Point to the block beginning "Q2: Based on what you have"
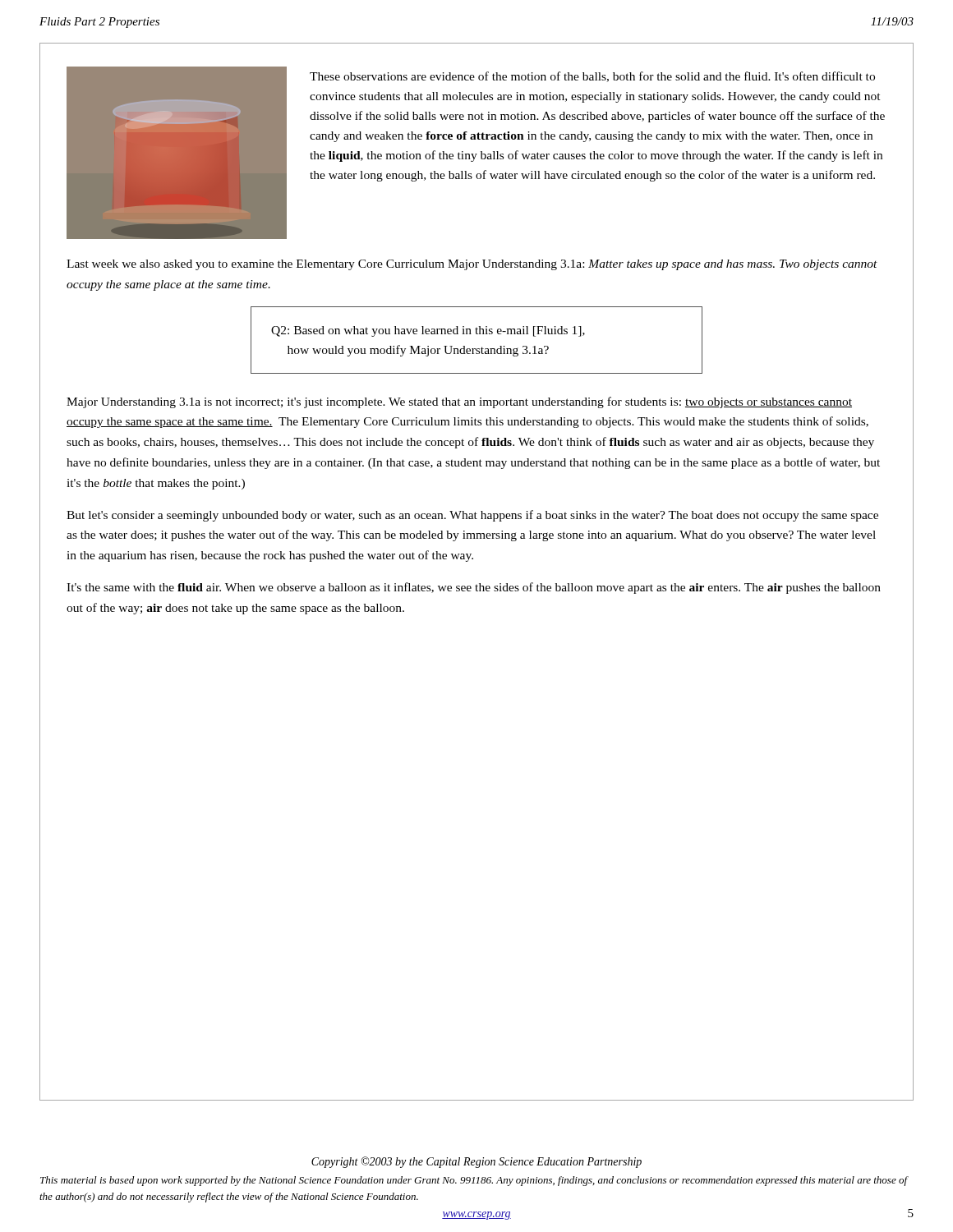Image resolution: width=953 pixels, height=1232 pixels. click(428, 339)
